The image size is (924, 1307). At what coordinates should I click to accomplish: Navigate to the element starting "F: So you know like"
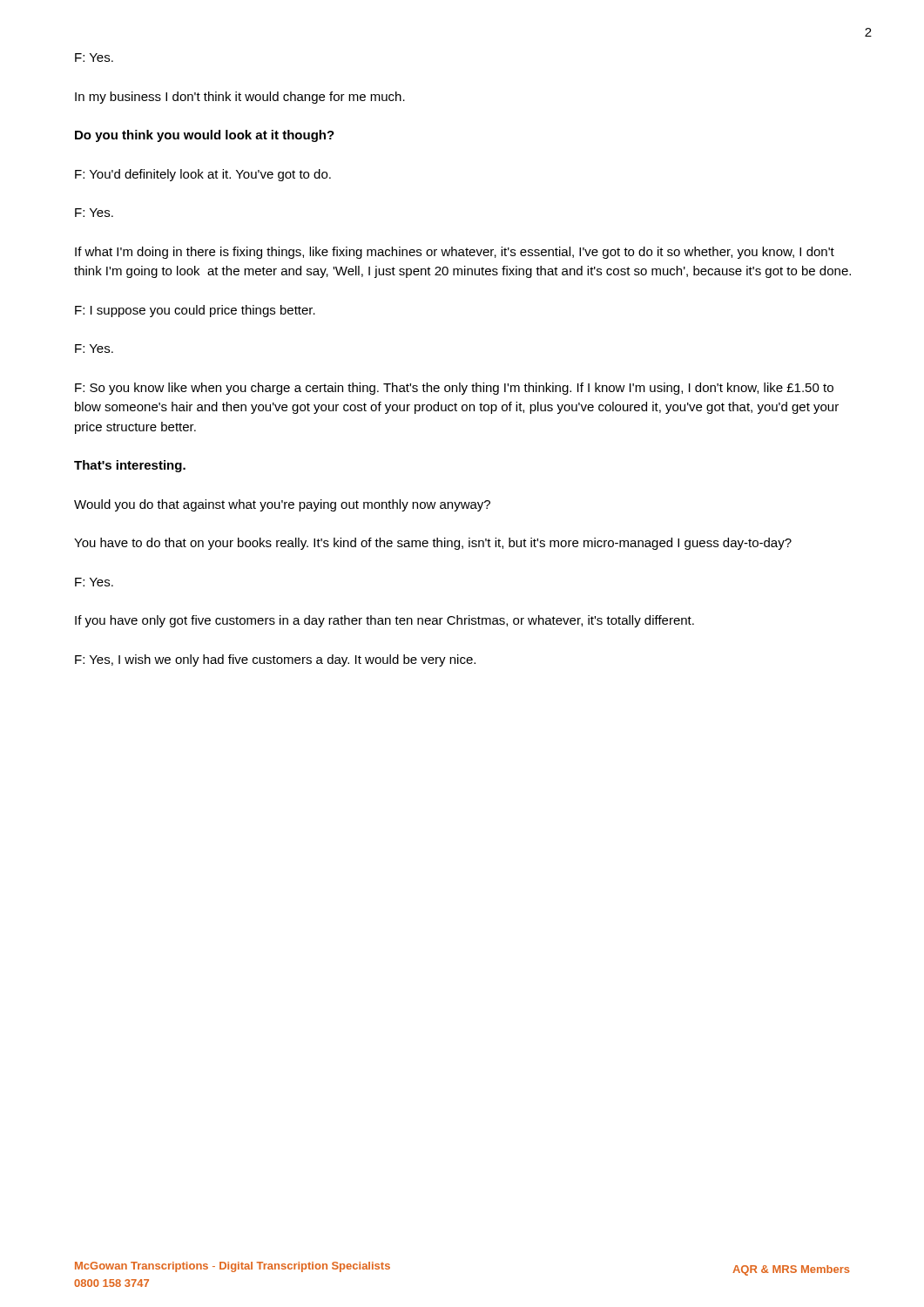[x=456, y=406]
